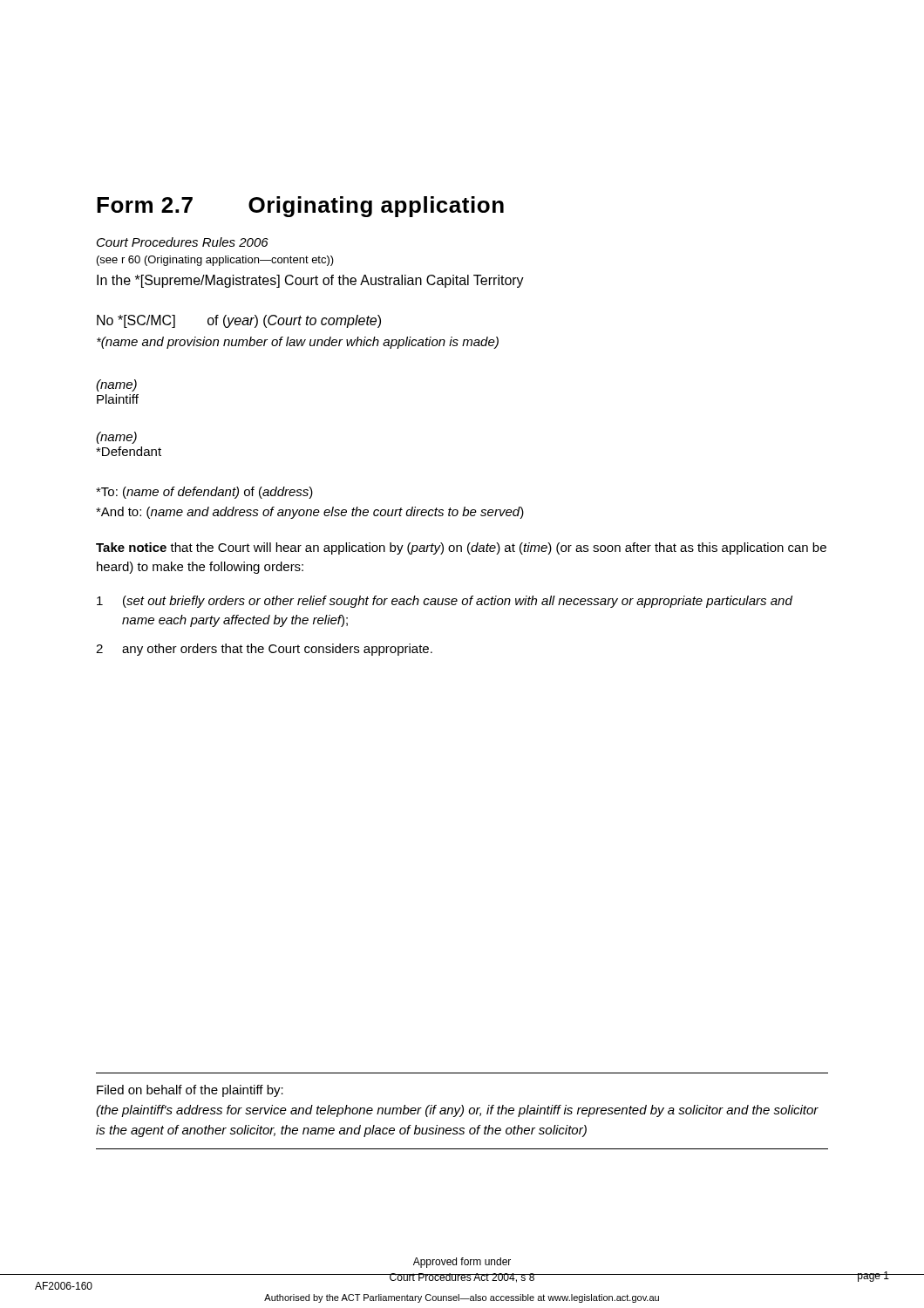
Task: Find the text block that reads "Take notice that the Court will"
Action: (x=461, y=557)
